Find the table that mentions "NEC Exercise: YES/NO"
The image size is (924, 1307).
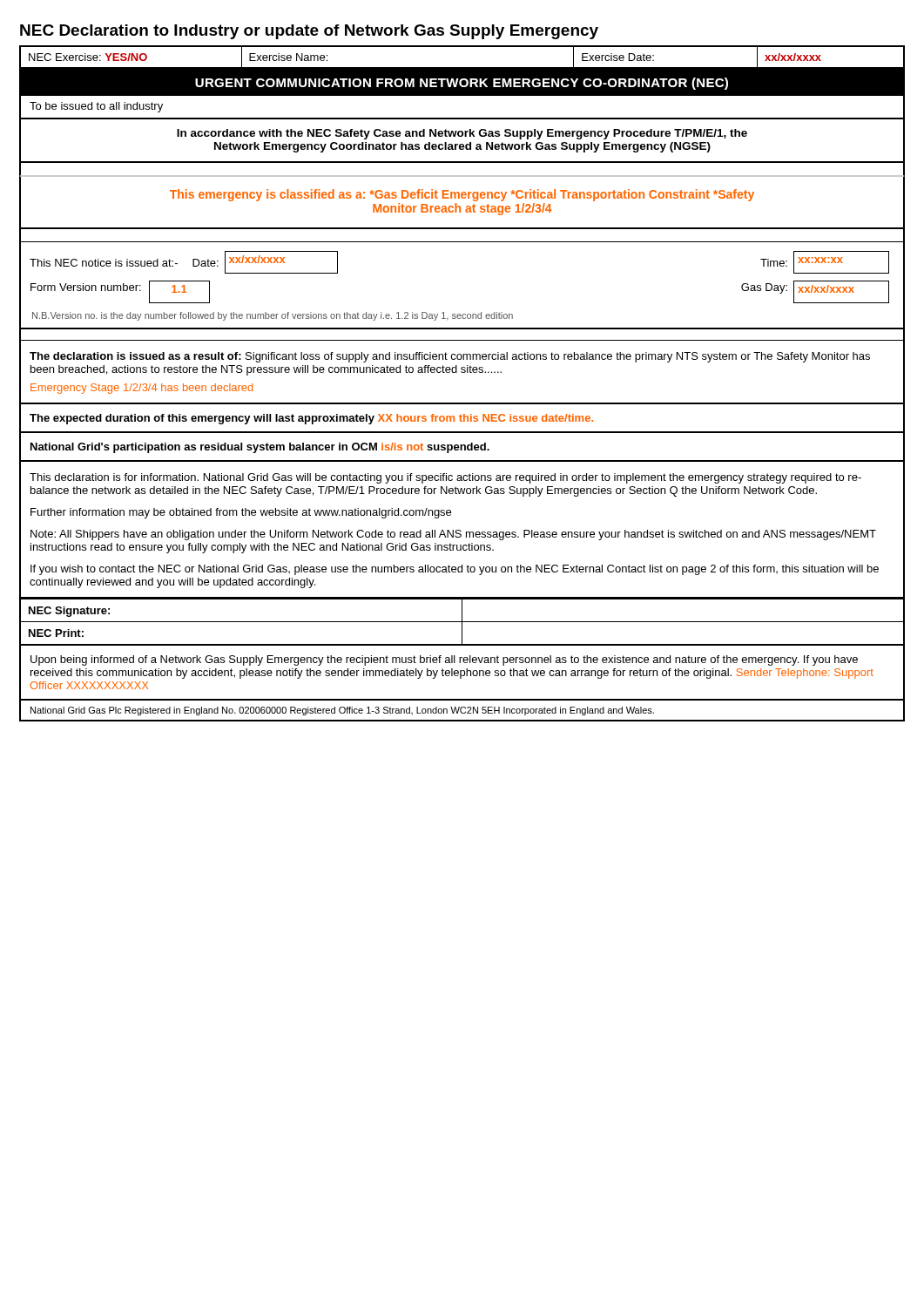click(x=462, y=57)
